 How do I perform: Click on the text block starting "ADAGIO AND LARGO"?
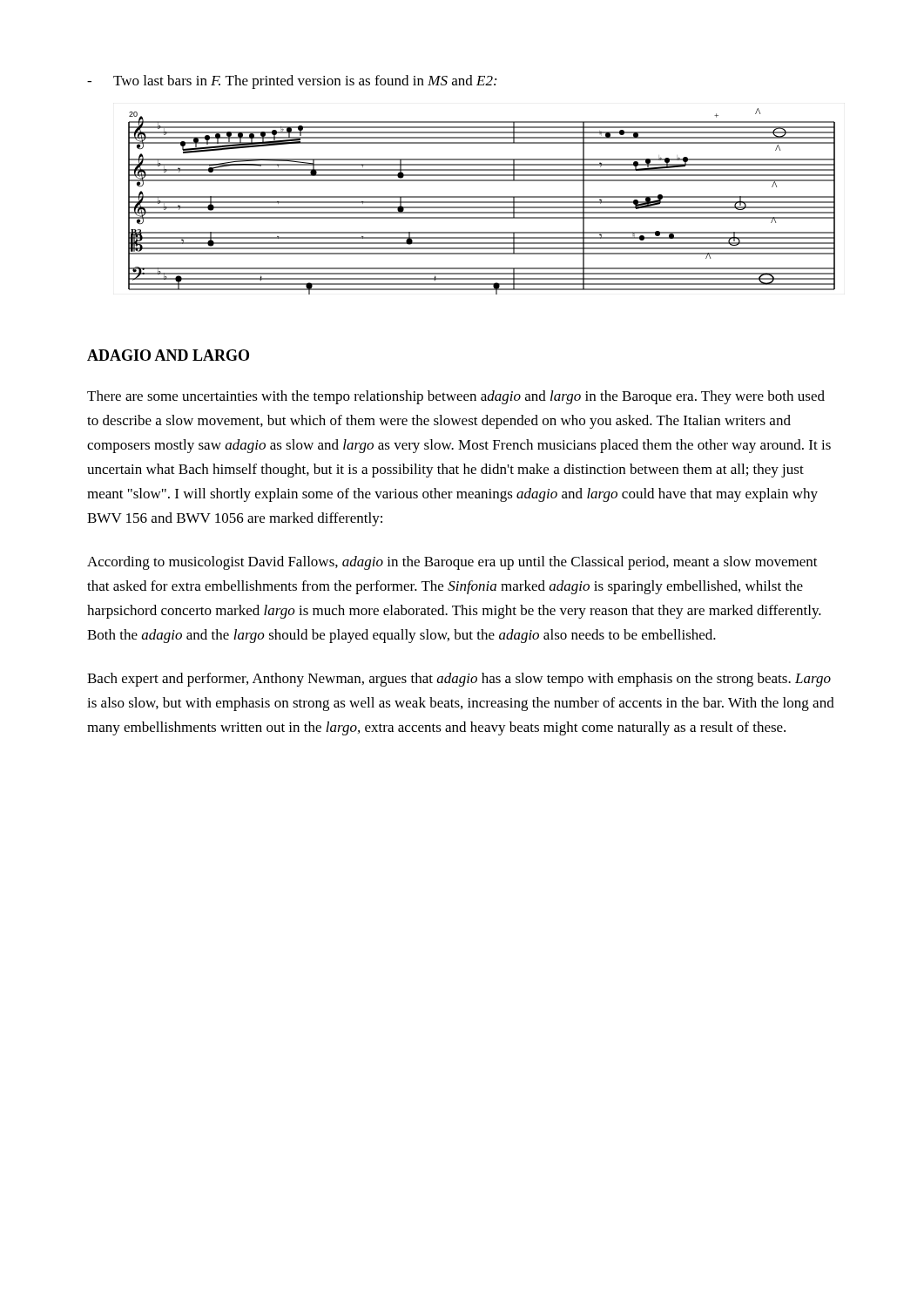pyautogui.click(x=169, y=355)
